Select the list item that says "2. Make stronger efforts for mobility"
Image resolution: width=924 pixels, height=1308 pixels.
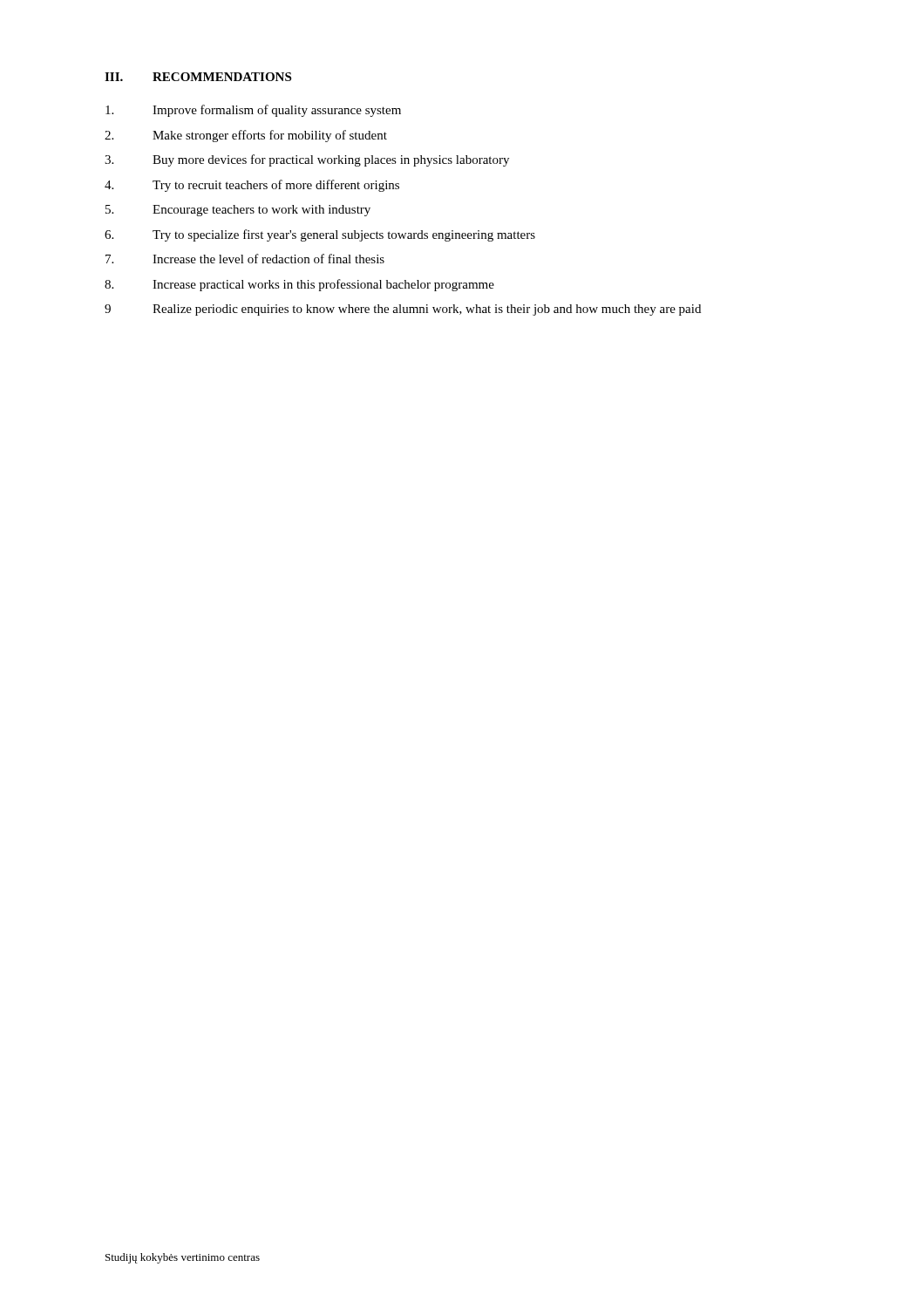[246, 136]
